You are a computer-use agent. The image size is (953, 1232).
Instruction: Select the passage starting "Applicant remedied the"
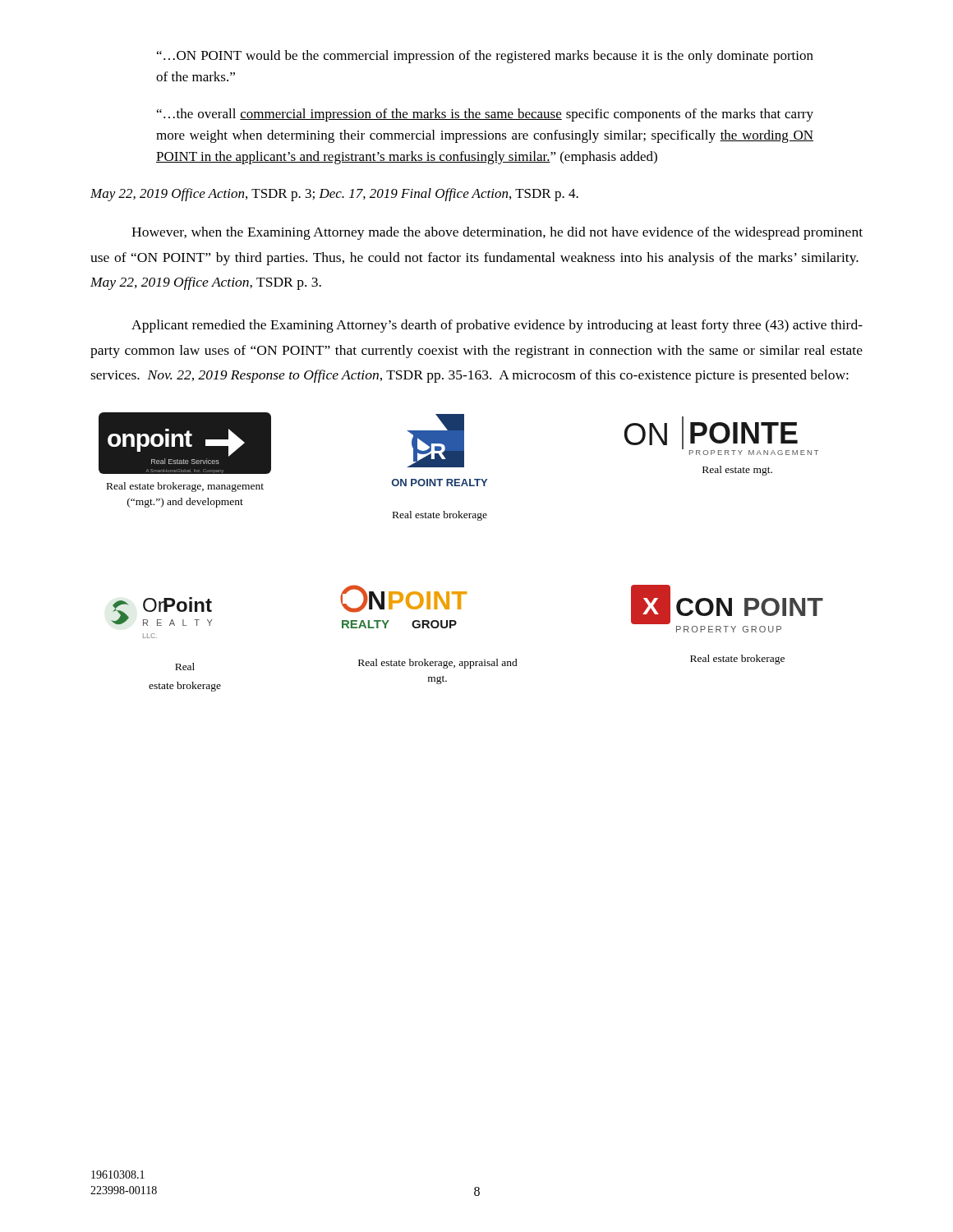tap(476, 350)
